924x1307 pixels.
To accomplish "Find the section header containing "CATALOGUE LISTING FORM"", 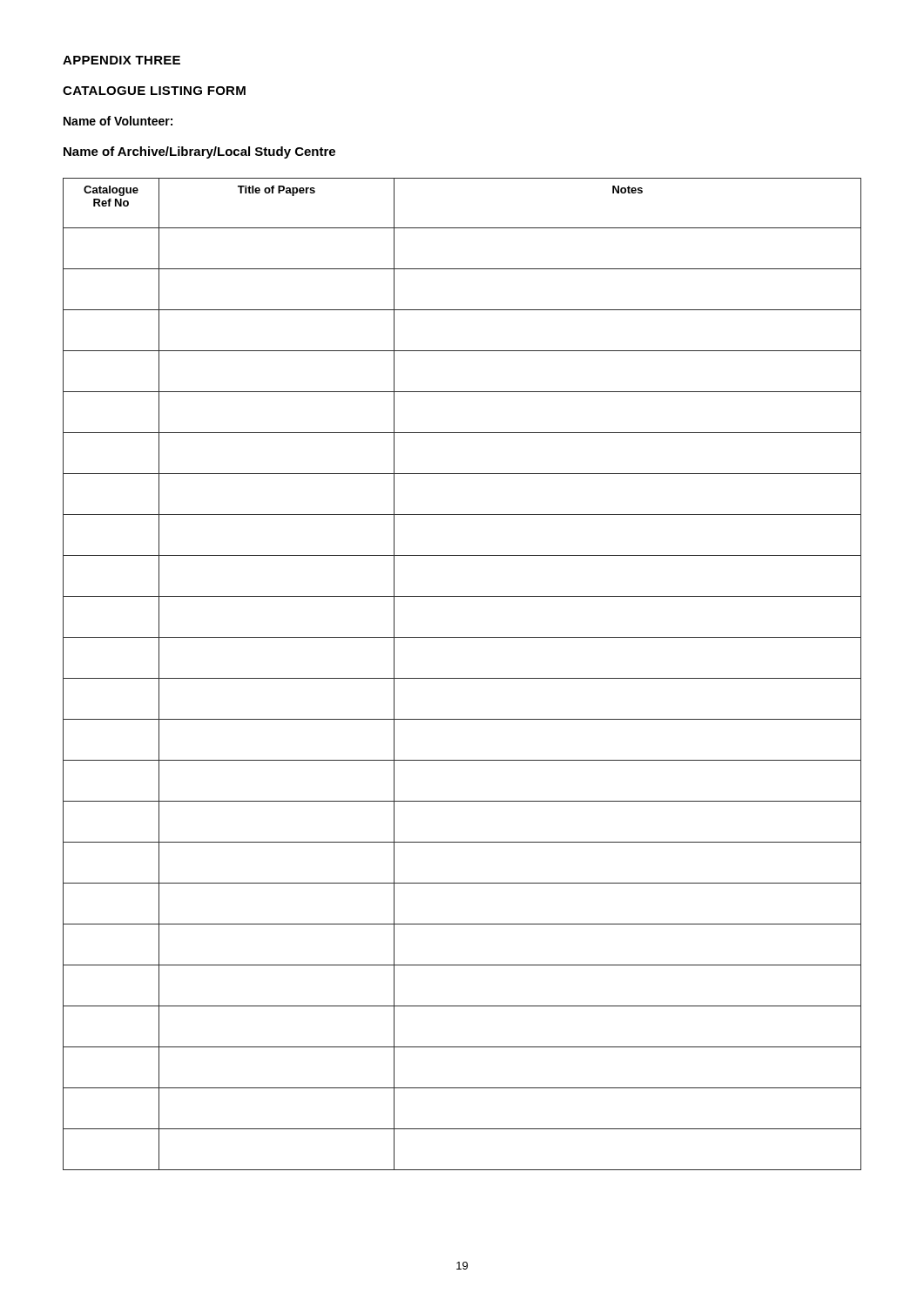I will tap(155, 90).
